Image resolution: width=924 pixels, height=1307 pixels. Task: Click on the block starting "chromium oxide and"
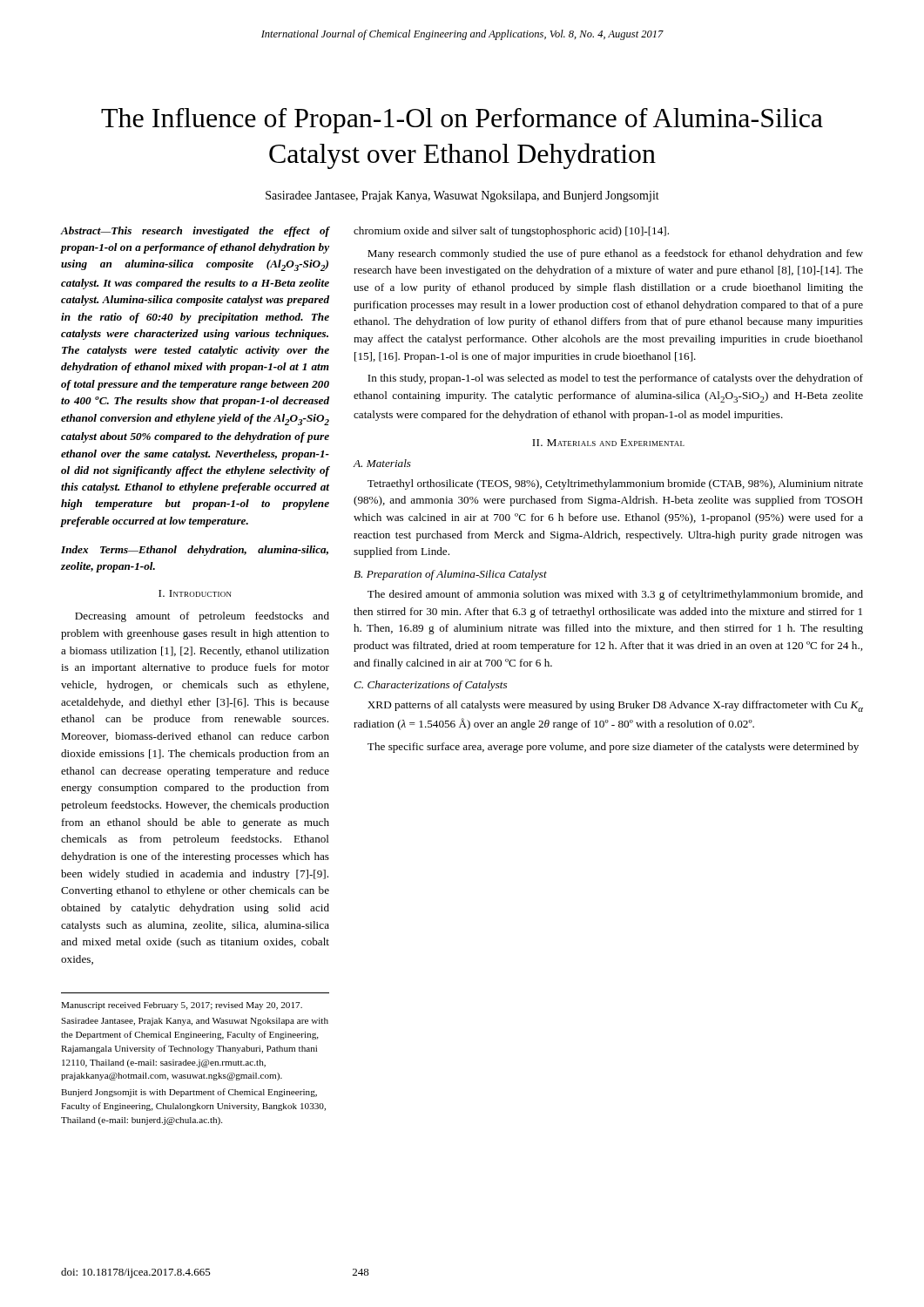click(608, 323)
